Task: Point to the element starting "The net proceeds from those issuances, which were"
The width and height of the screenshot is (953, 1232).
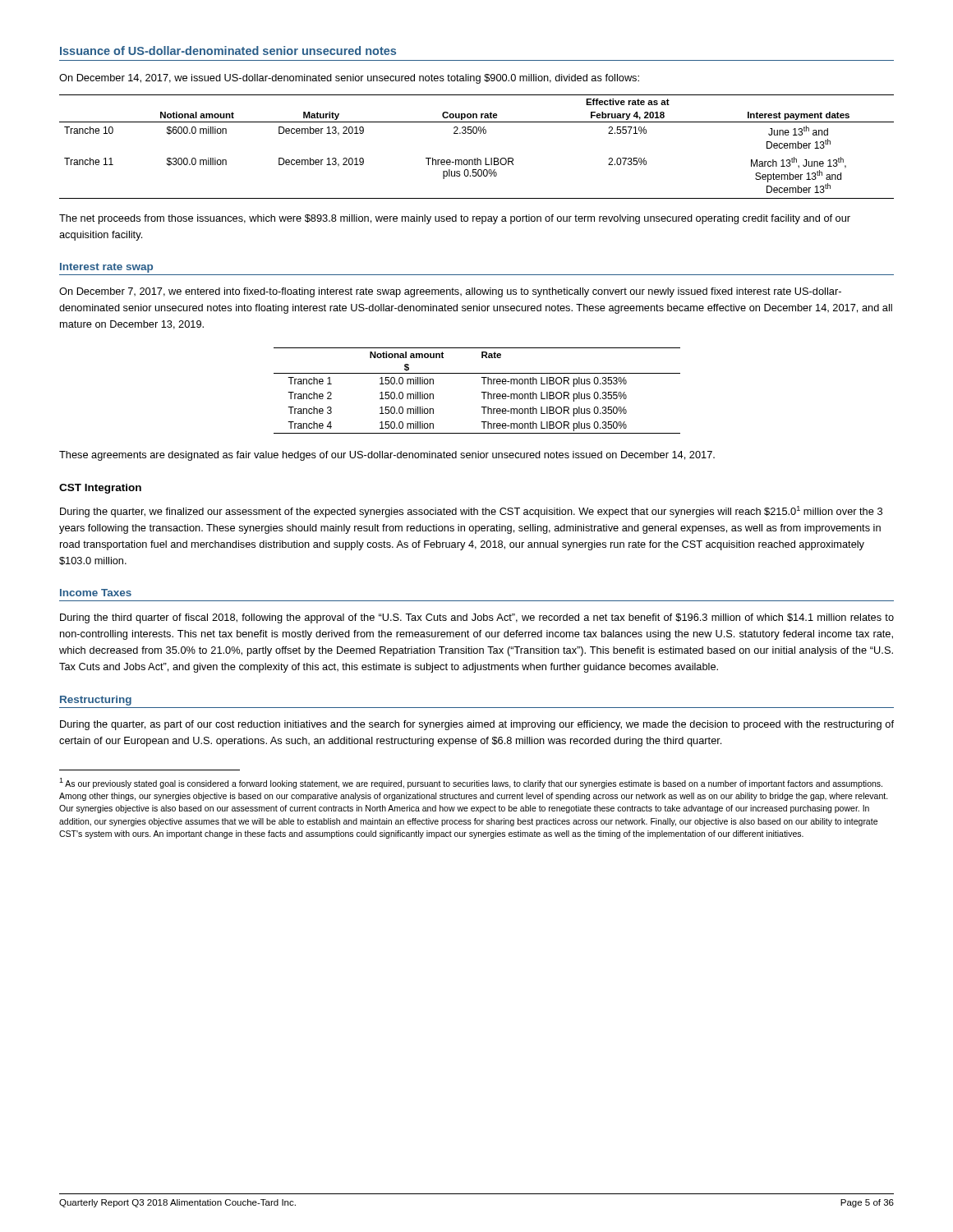Action: click(x=455, y=226)
